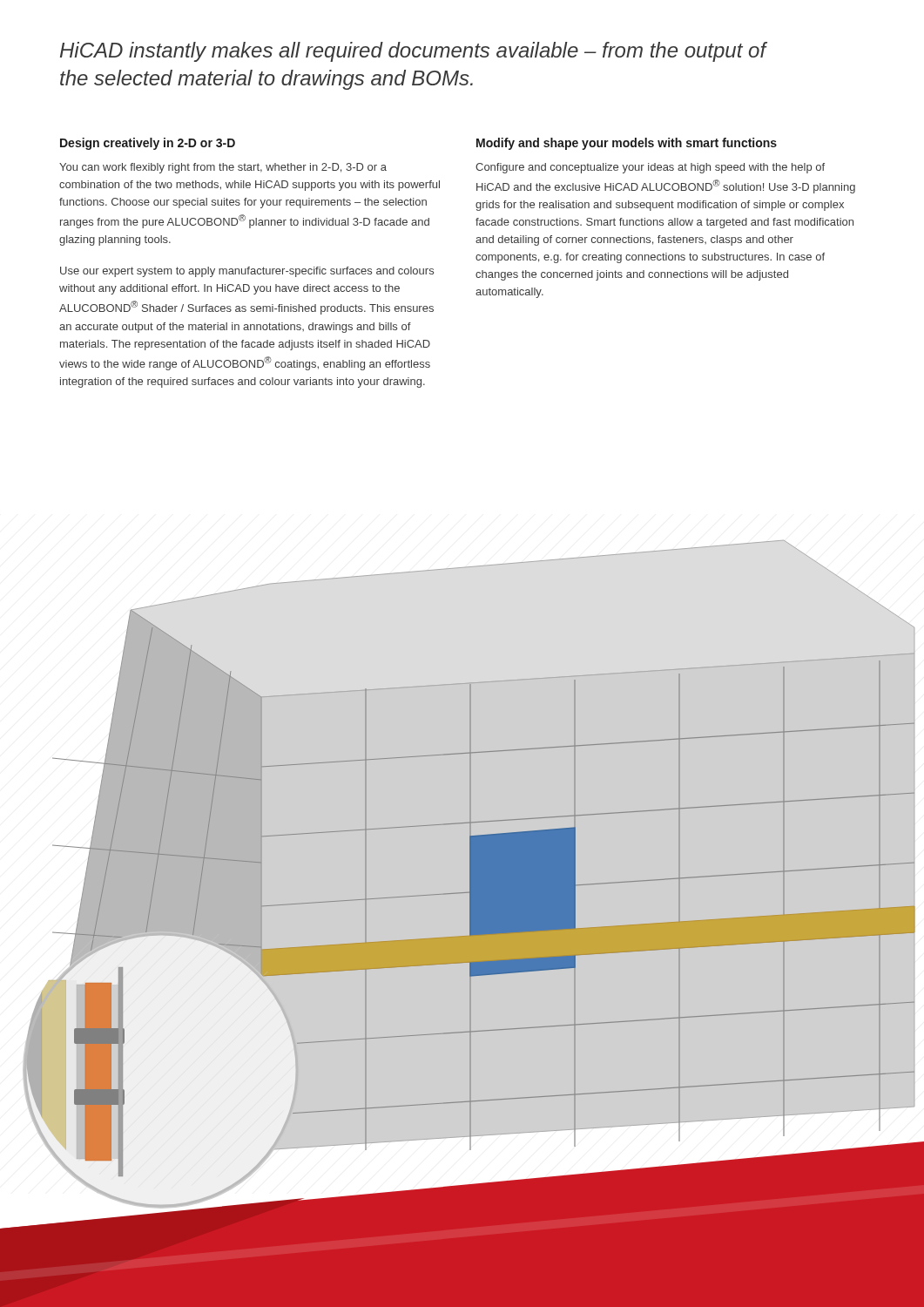This screenshot has width=924, height=1307.
Task: Navigate to the text block starting "Configure and conceptualize"
Action: (668, 230)
